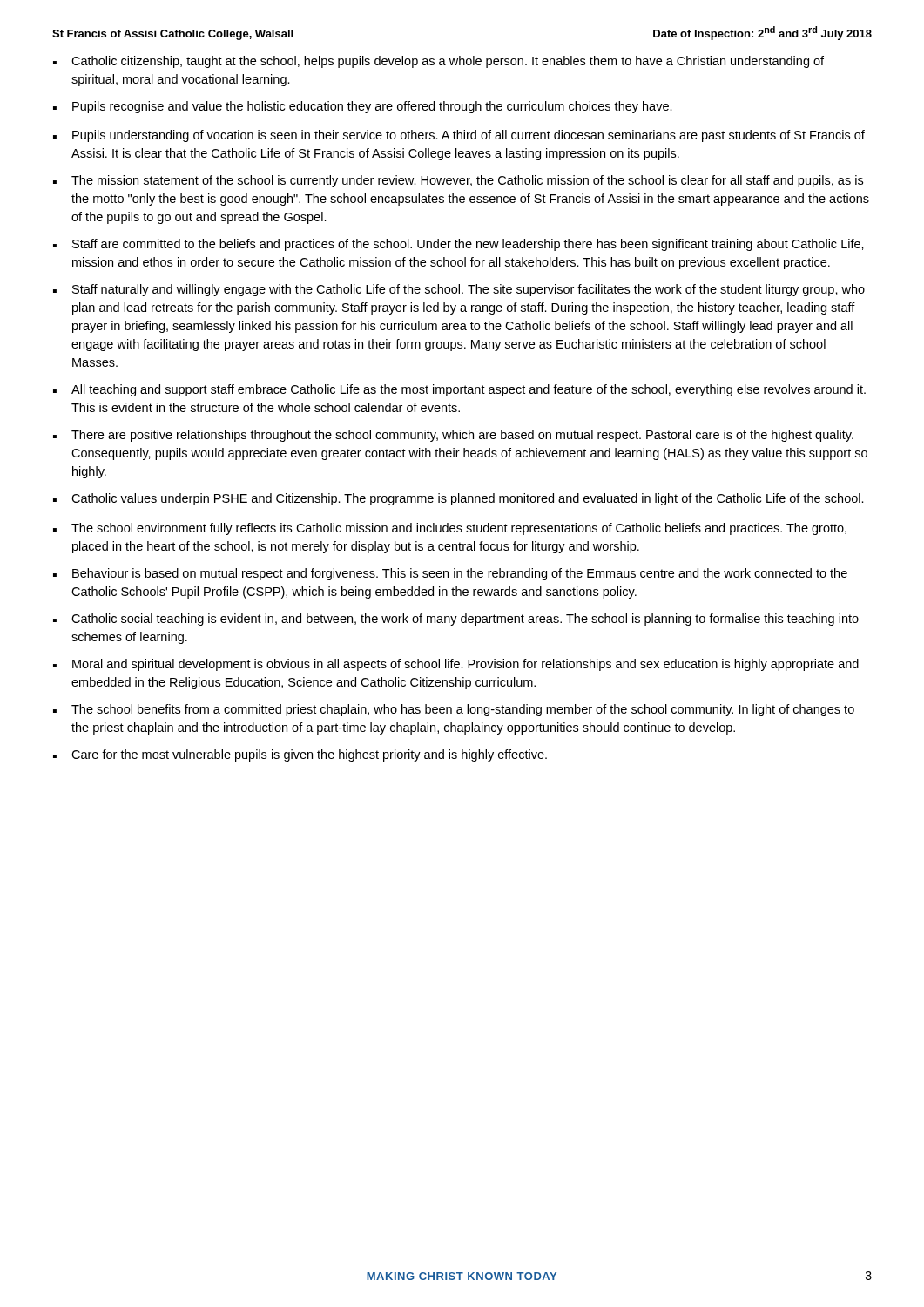The height and width of the screenshot is (1307, 924).
Task: Find the block on this page that starts "▪ Behaviour is based"
Action: 462,583
